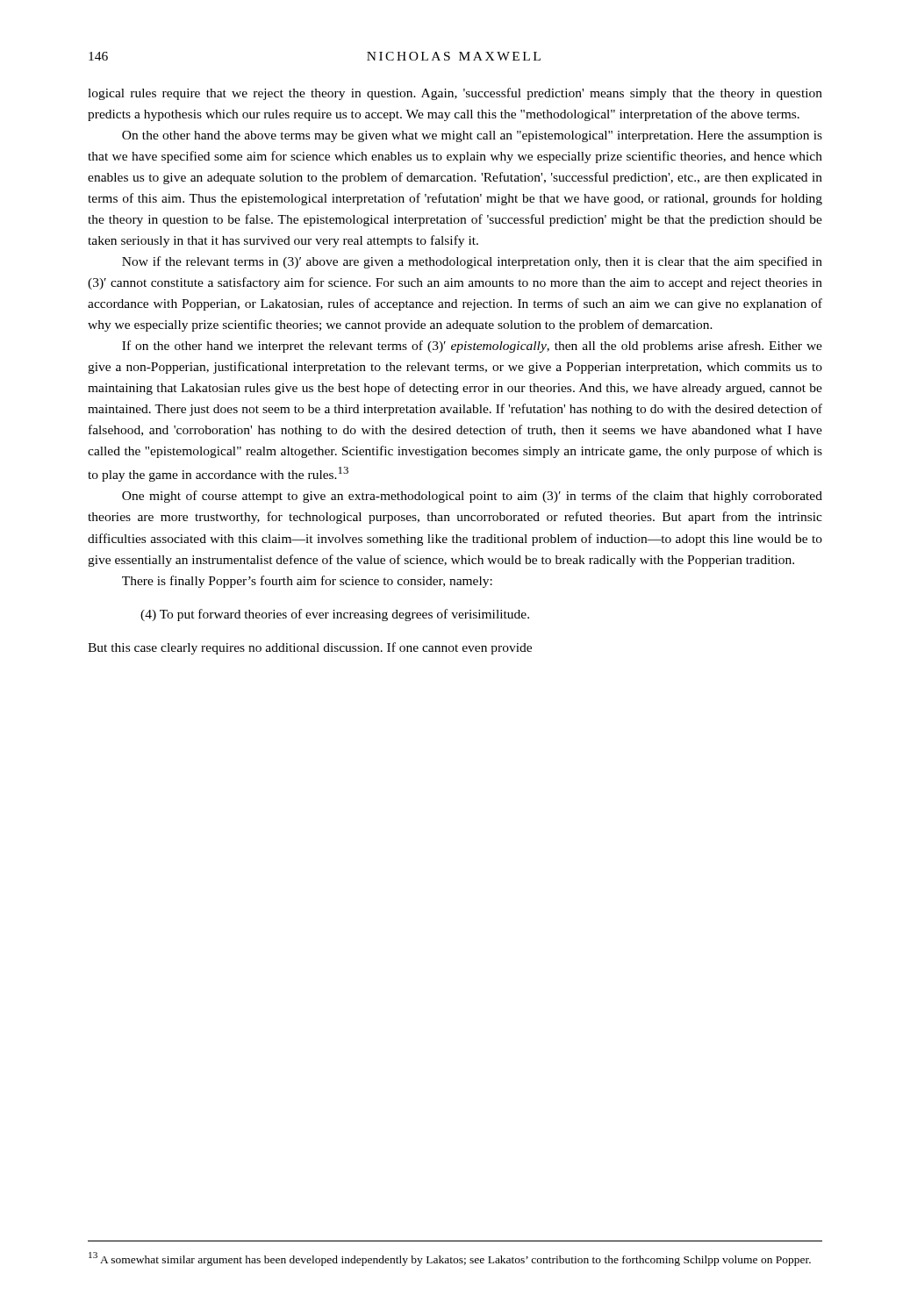Select the block starting "(4) To put forward theories of ever"

335,613
